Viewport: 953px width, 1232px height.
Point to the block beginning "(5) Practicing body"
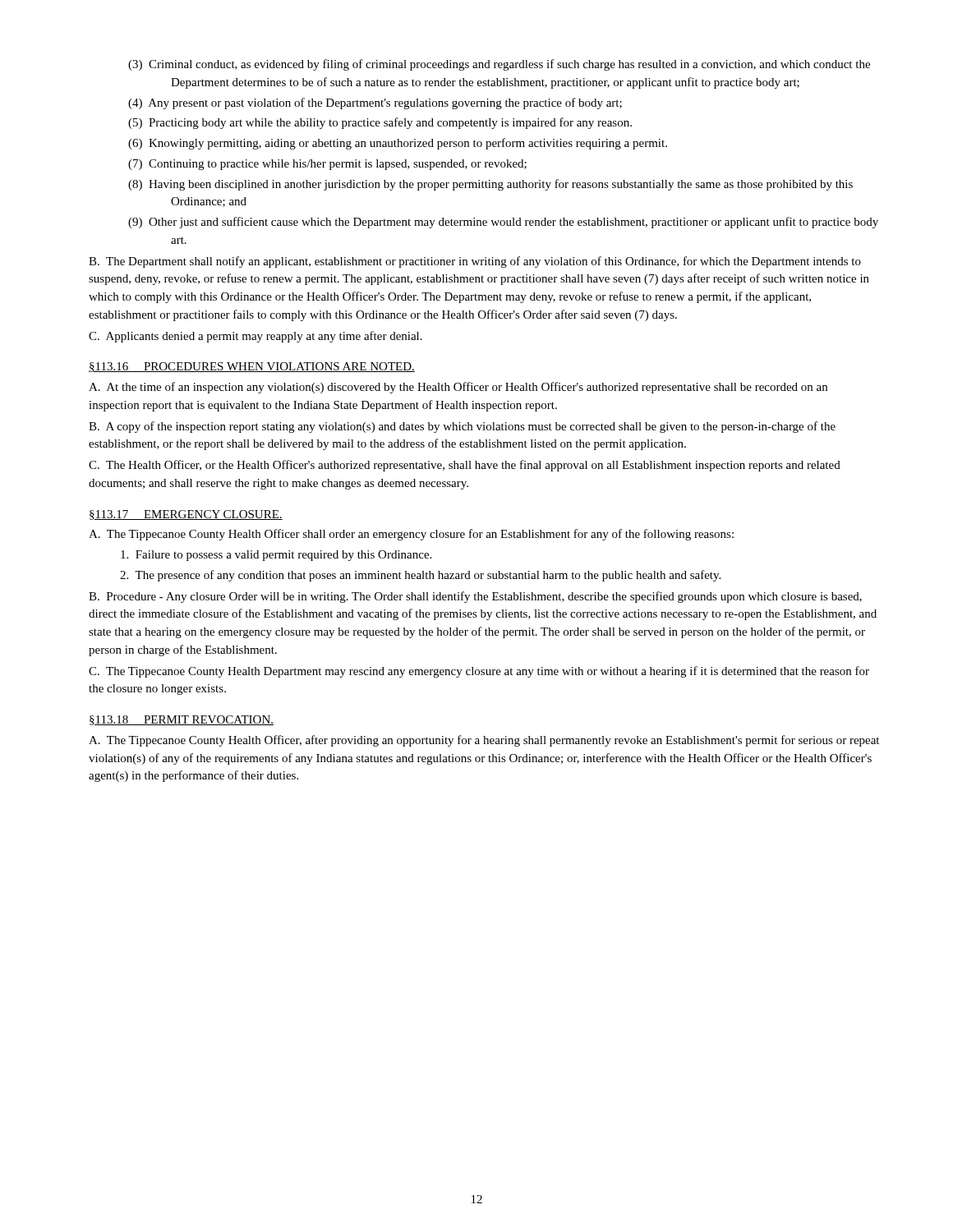[x=380, y=123]
